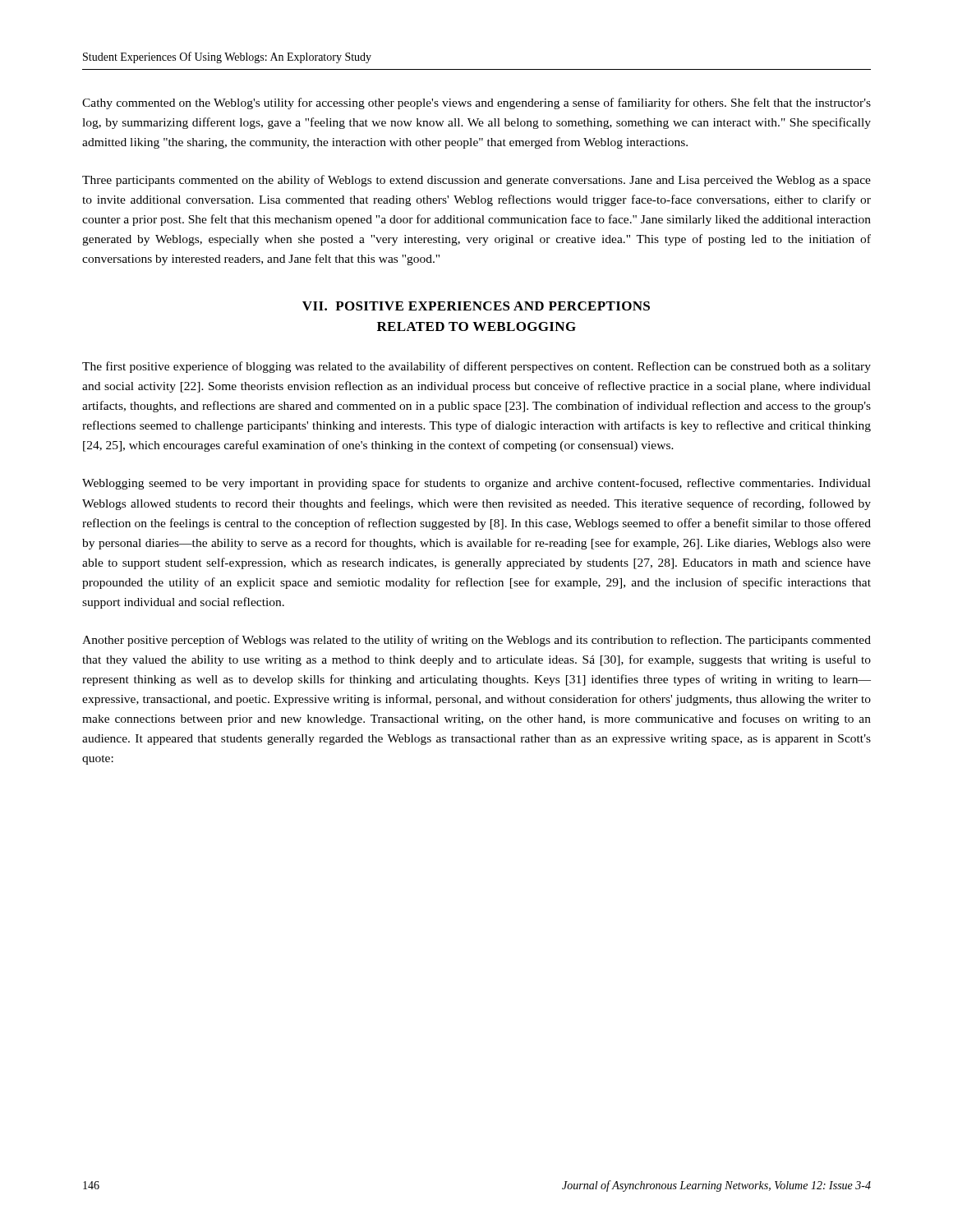Find "VII. POSITIVE EXPERIENCES AND PERCEPTIONSRELATED TO WEBLOGGING" on this page
The width and height of the screenshot is (953, 1232).
tap(476, 317)
